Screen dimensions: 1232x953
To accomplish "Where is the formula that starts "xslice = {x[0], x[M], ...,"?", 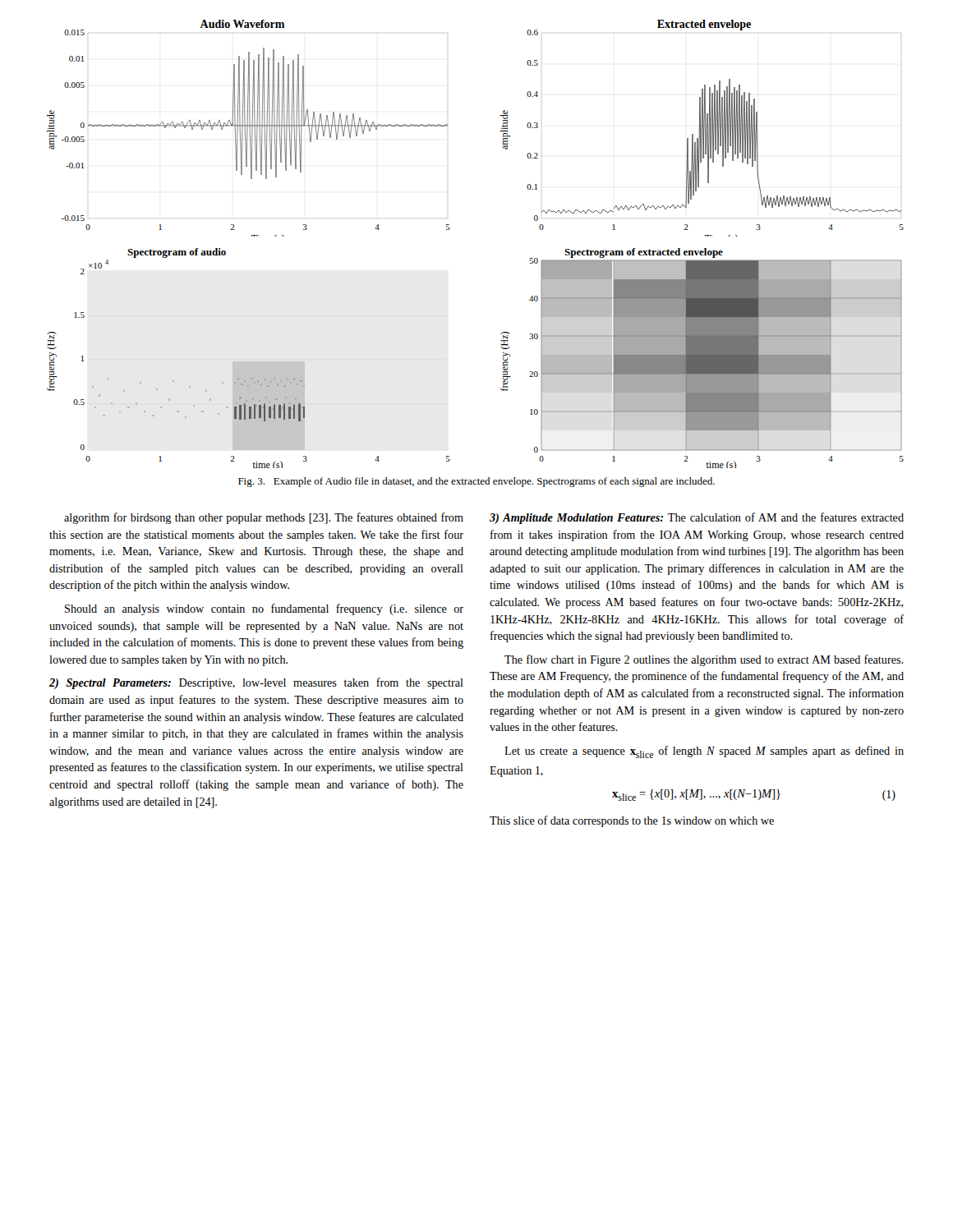I will (754, 795).
